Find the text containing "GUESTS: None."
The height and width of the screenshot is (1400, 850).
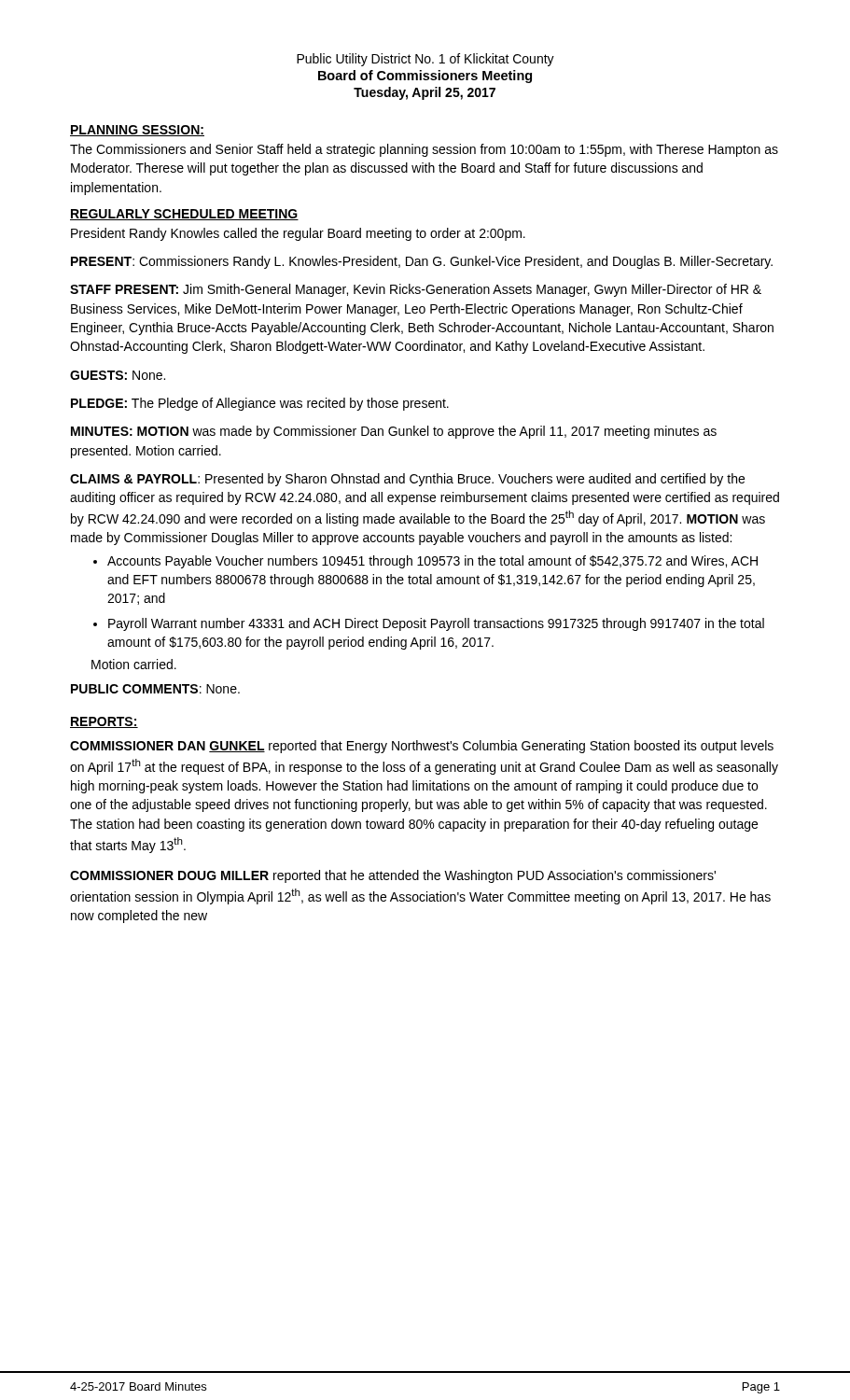[118, 375]
